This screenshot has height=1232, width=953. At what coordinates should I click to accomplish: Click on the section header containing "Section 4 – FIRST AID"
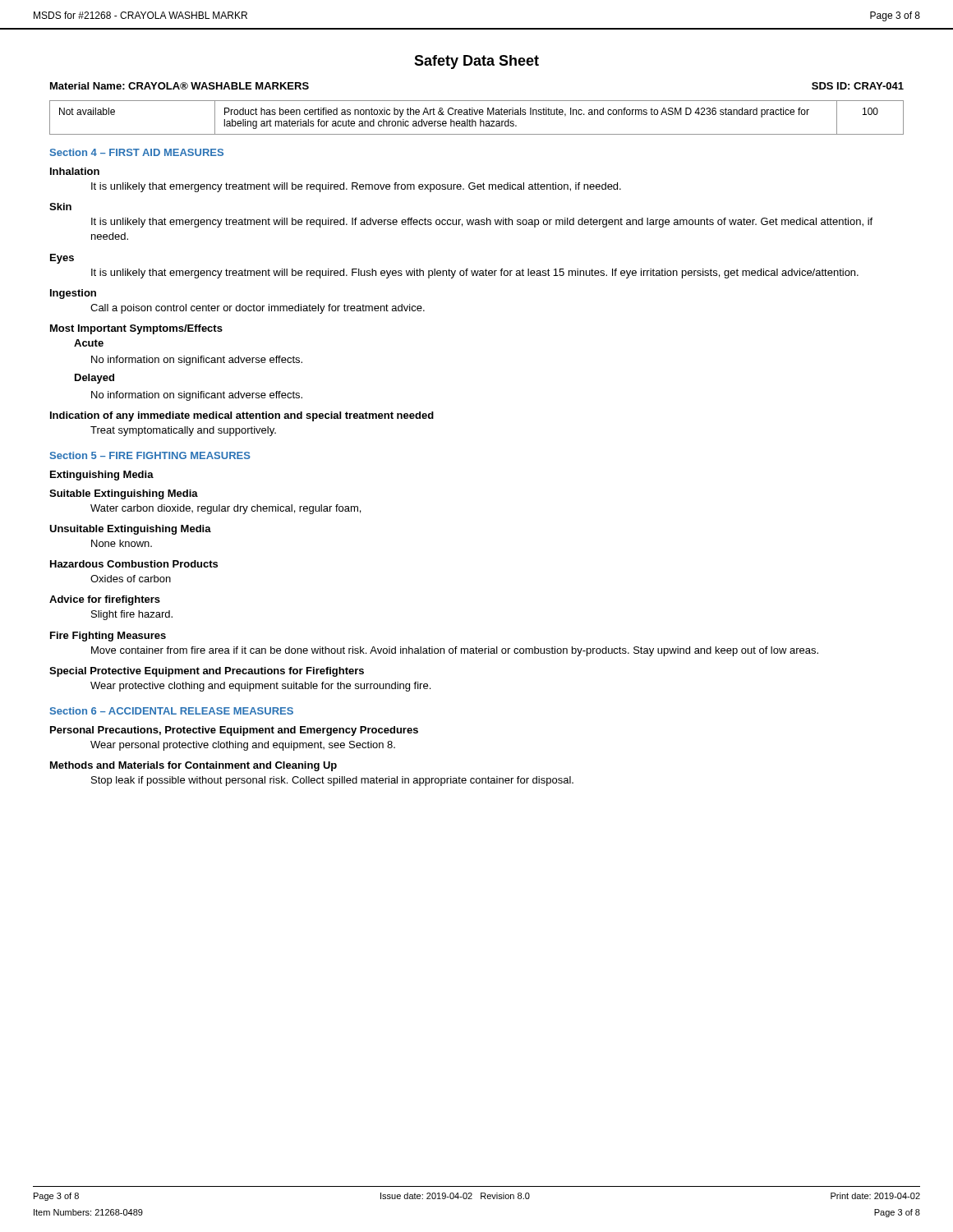coord(137,152)
